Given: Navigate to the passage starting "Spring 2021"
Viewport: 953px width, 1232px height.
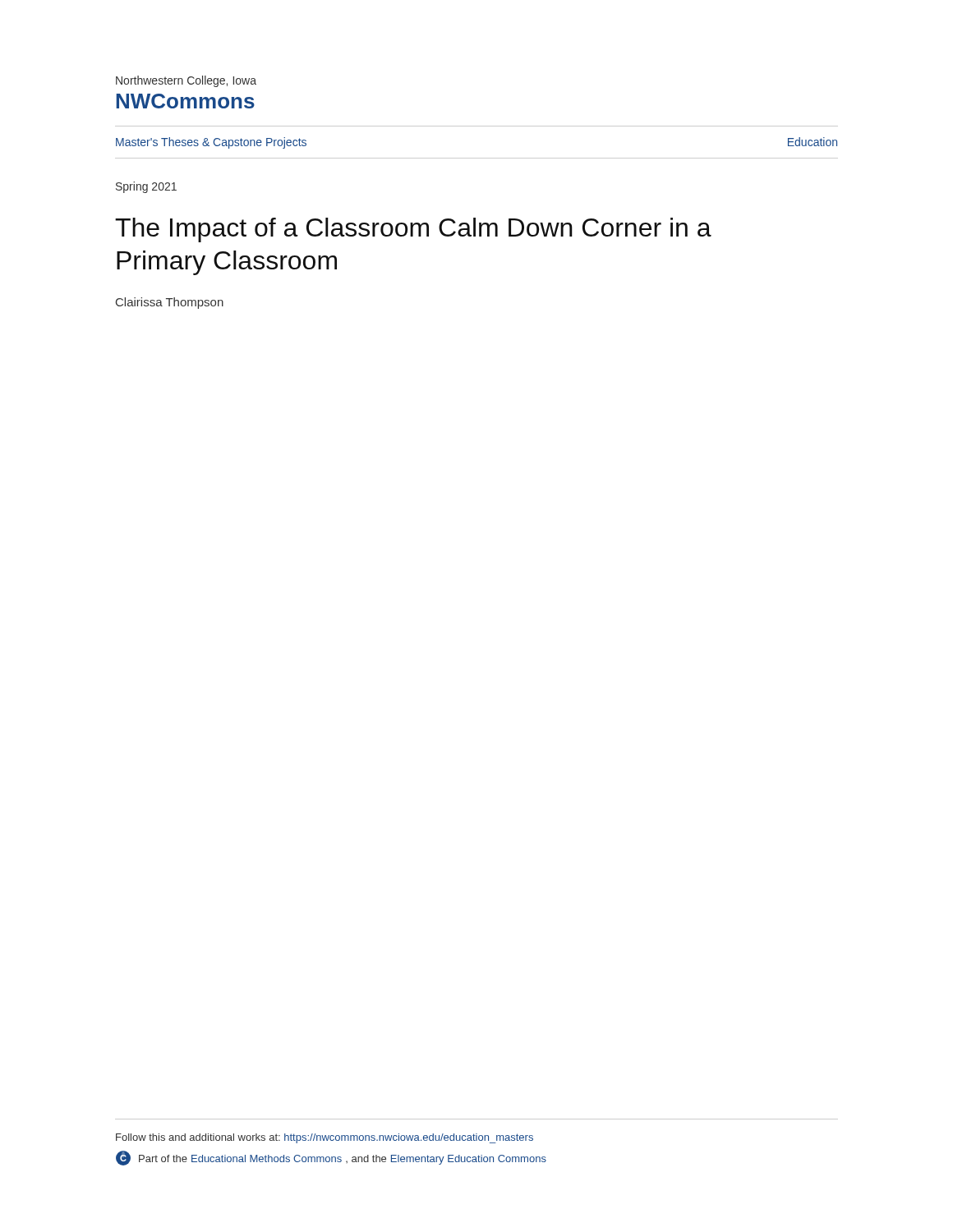Looking at the screenshot, I should click(146, 186).
